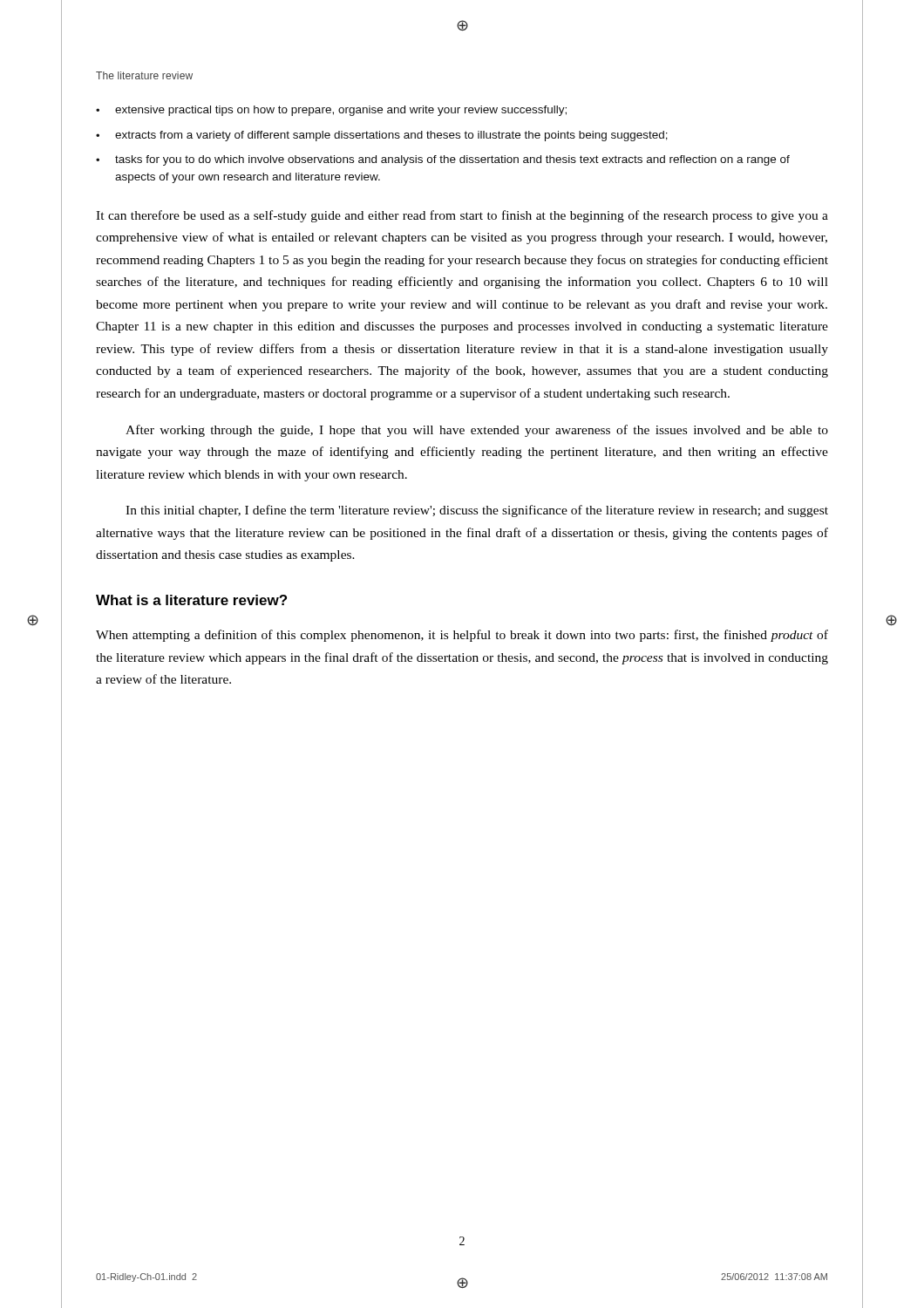This screenshot has height=1308, width=924.
Task: Find the block on this page that starts "When attempting a definition of this complex"
Action: point(462,657)
